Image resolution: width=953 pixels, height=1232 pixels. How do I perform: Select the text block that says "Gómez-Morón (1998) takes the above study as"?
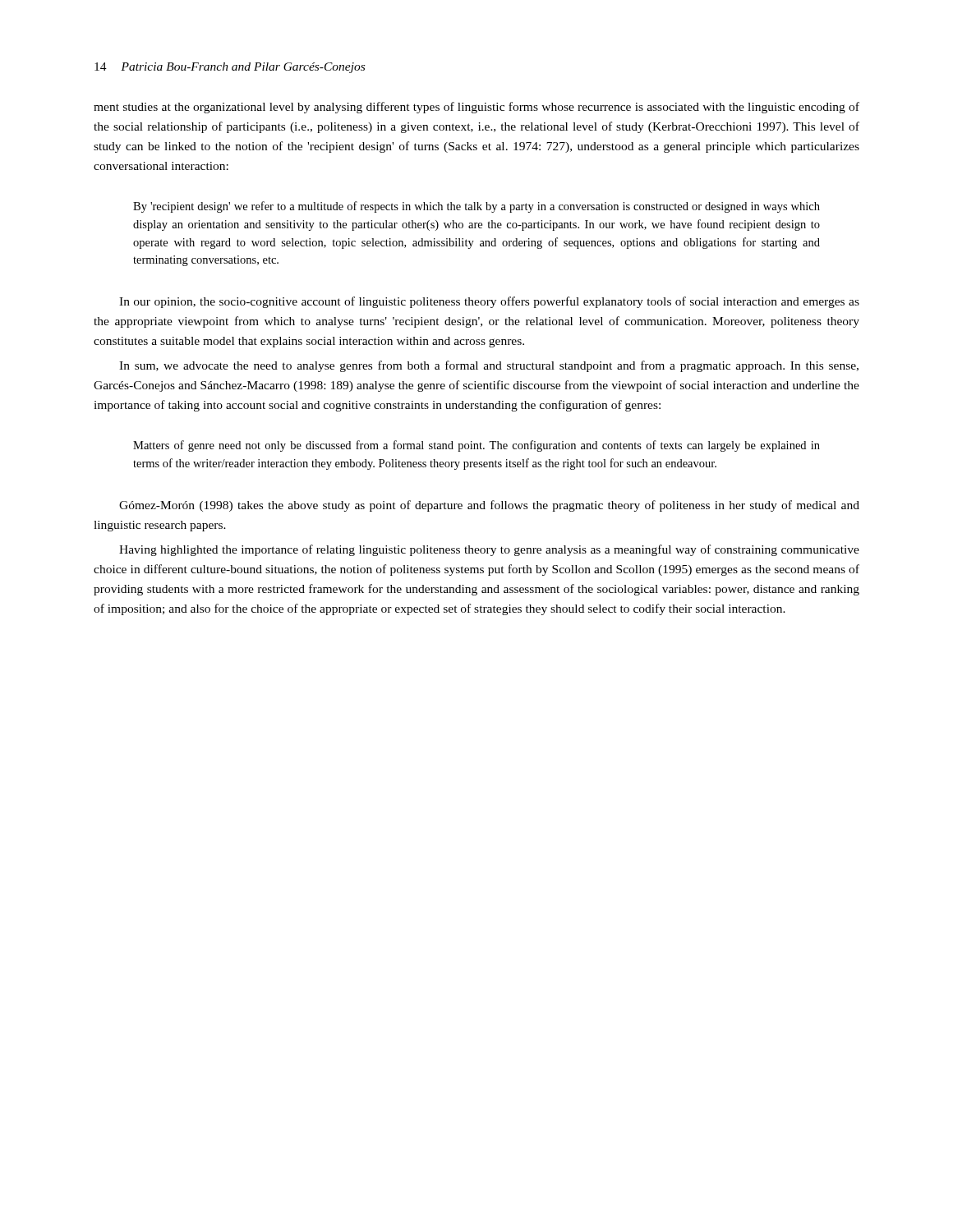coord(476,514)
